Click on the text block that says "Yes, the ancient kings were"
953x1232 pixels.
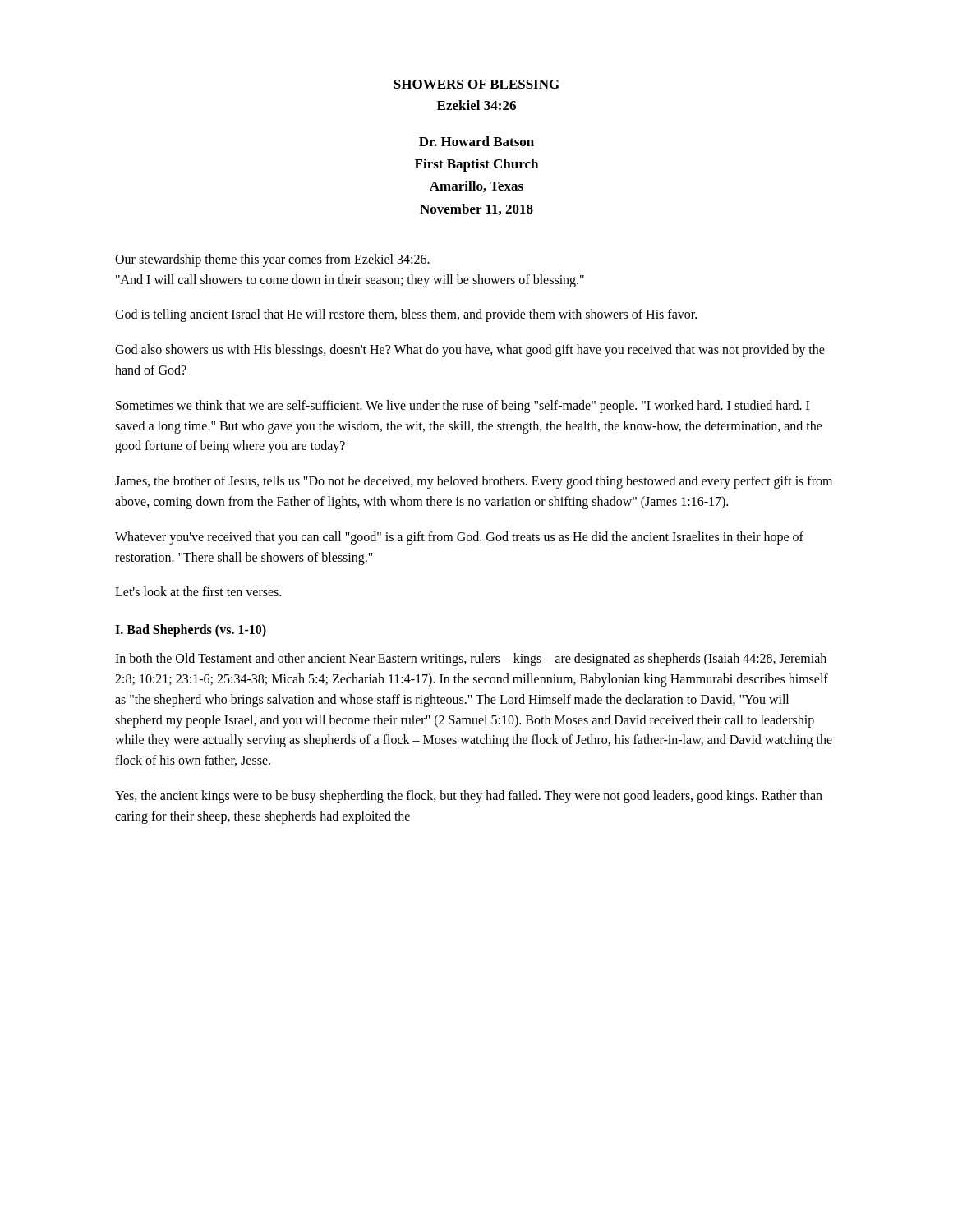coord(469,806)
